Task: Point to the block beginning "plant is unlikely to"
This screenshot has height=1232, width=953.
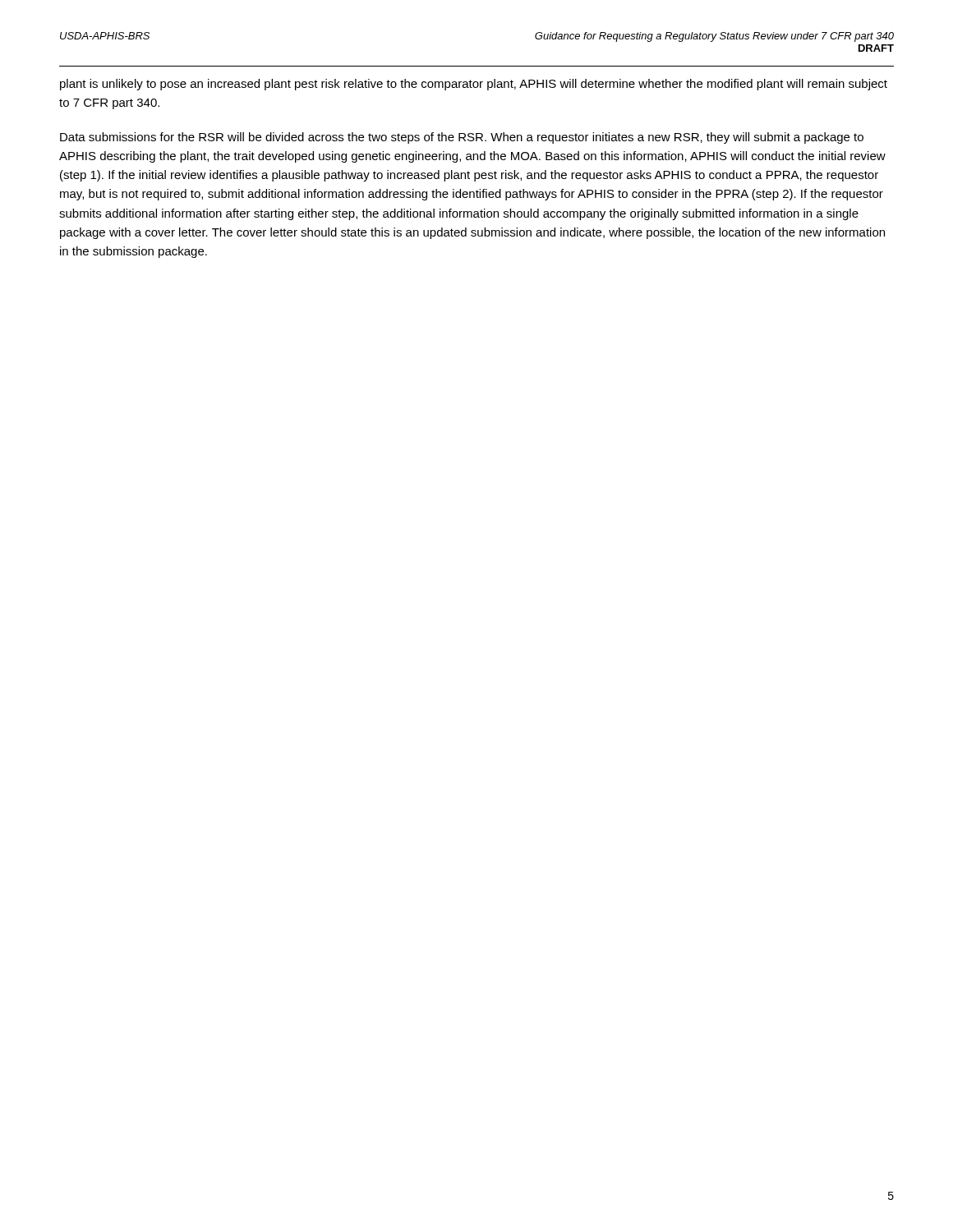Action: coord(473,93)
